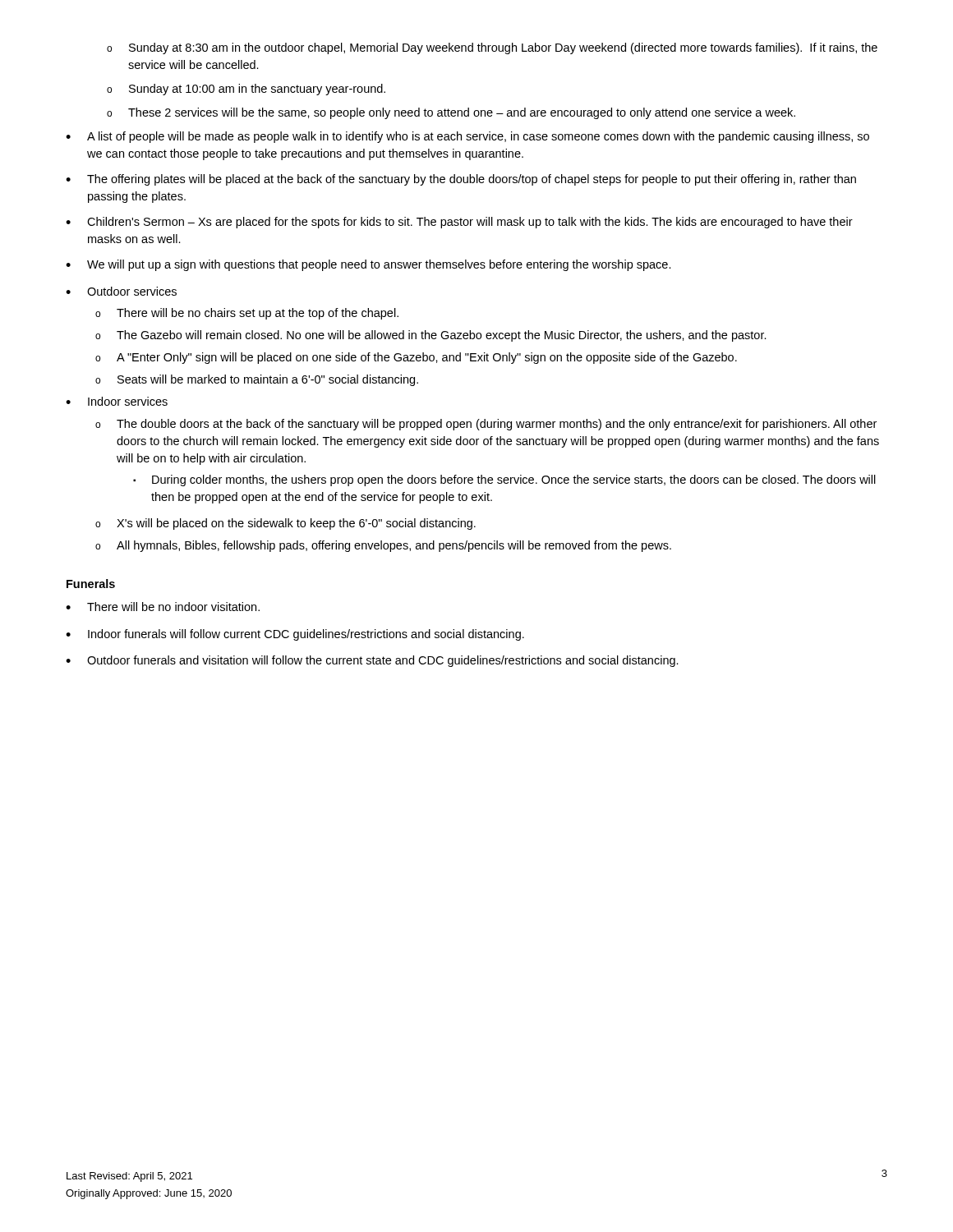Point to the text starting "o A "Enter Only" sign will be placed"
This screenshot has height=1232, width=953.
[x=491, y=358]
